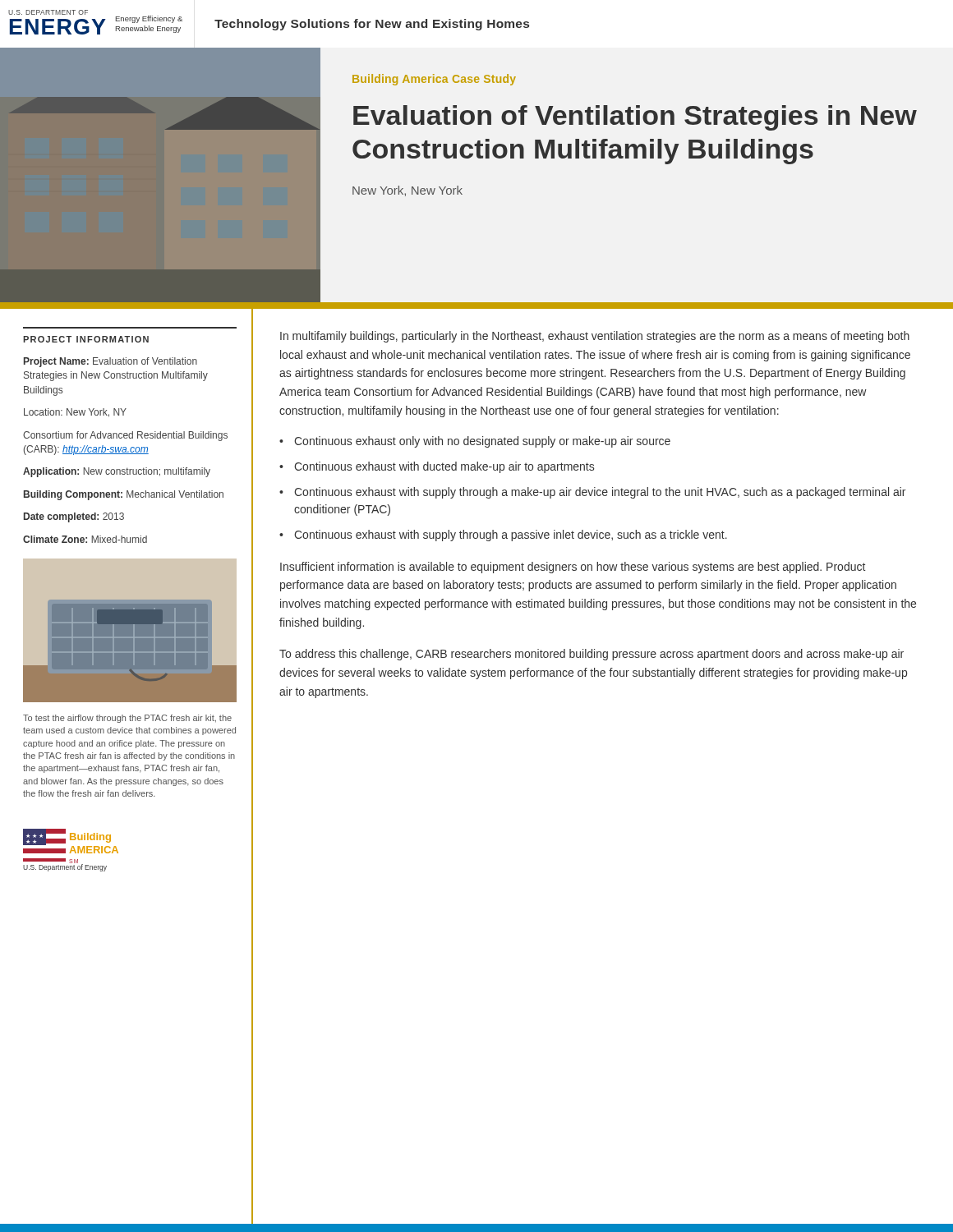
Task: Select the text block starting "PROJECT INFORMATION"
Action: [x=86, y=339]
